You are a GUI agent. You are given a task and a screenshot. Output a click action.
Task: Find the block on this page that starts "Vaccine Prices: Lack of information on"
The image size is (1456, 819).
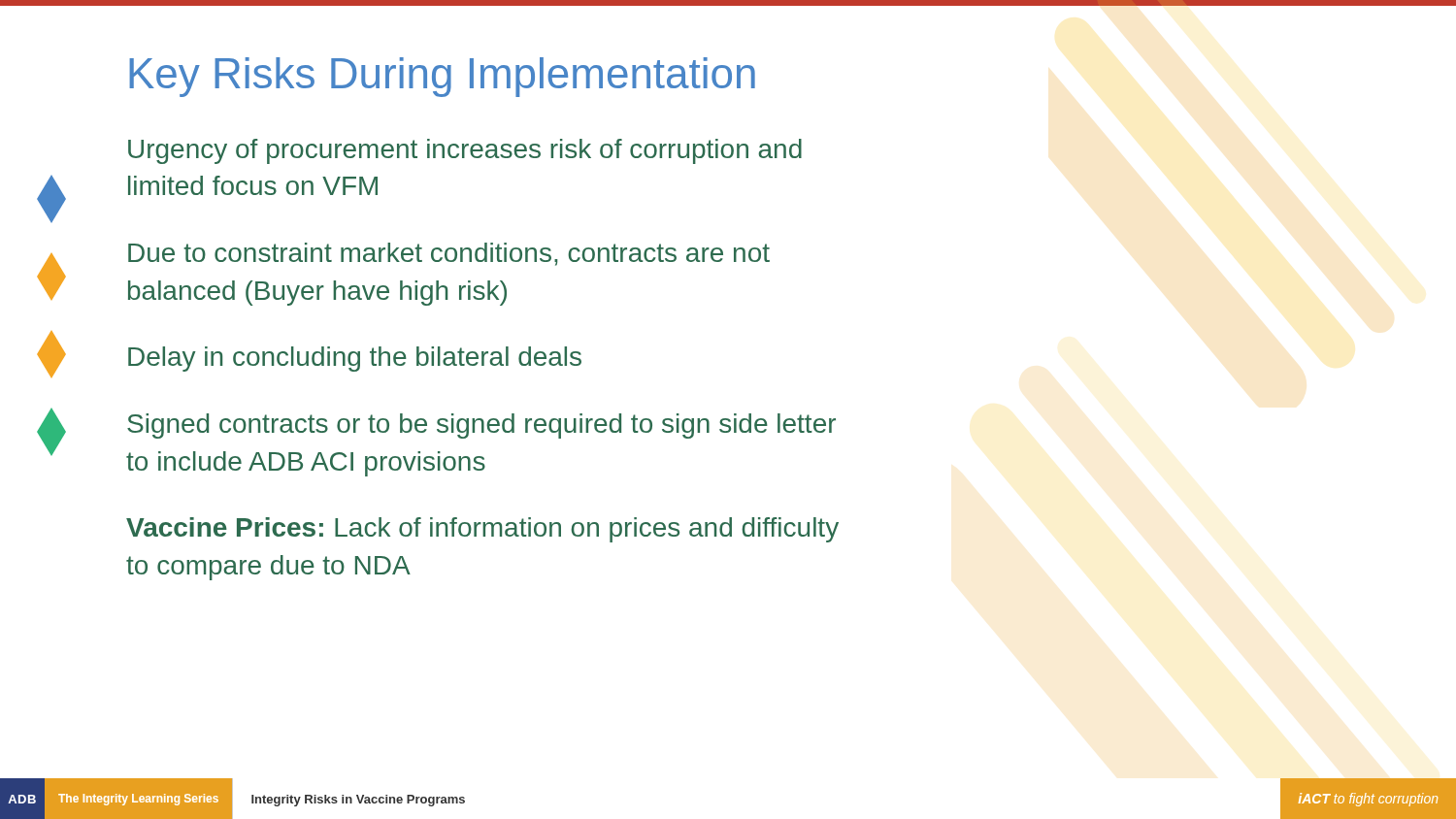(x=483, y=546)
